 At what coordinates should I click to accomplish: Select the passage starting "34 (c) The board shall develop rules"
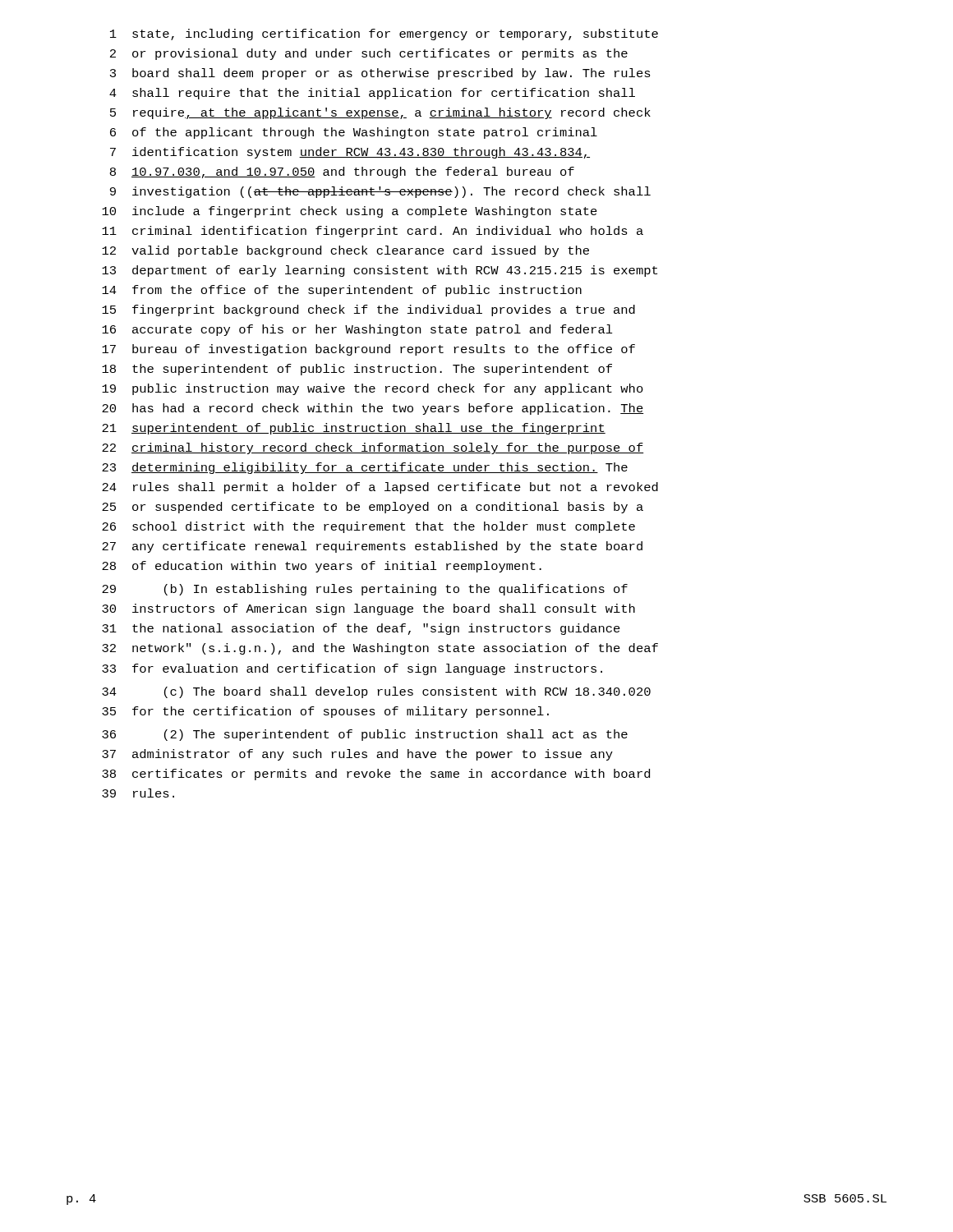coord(485,702)
